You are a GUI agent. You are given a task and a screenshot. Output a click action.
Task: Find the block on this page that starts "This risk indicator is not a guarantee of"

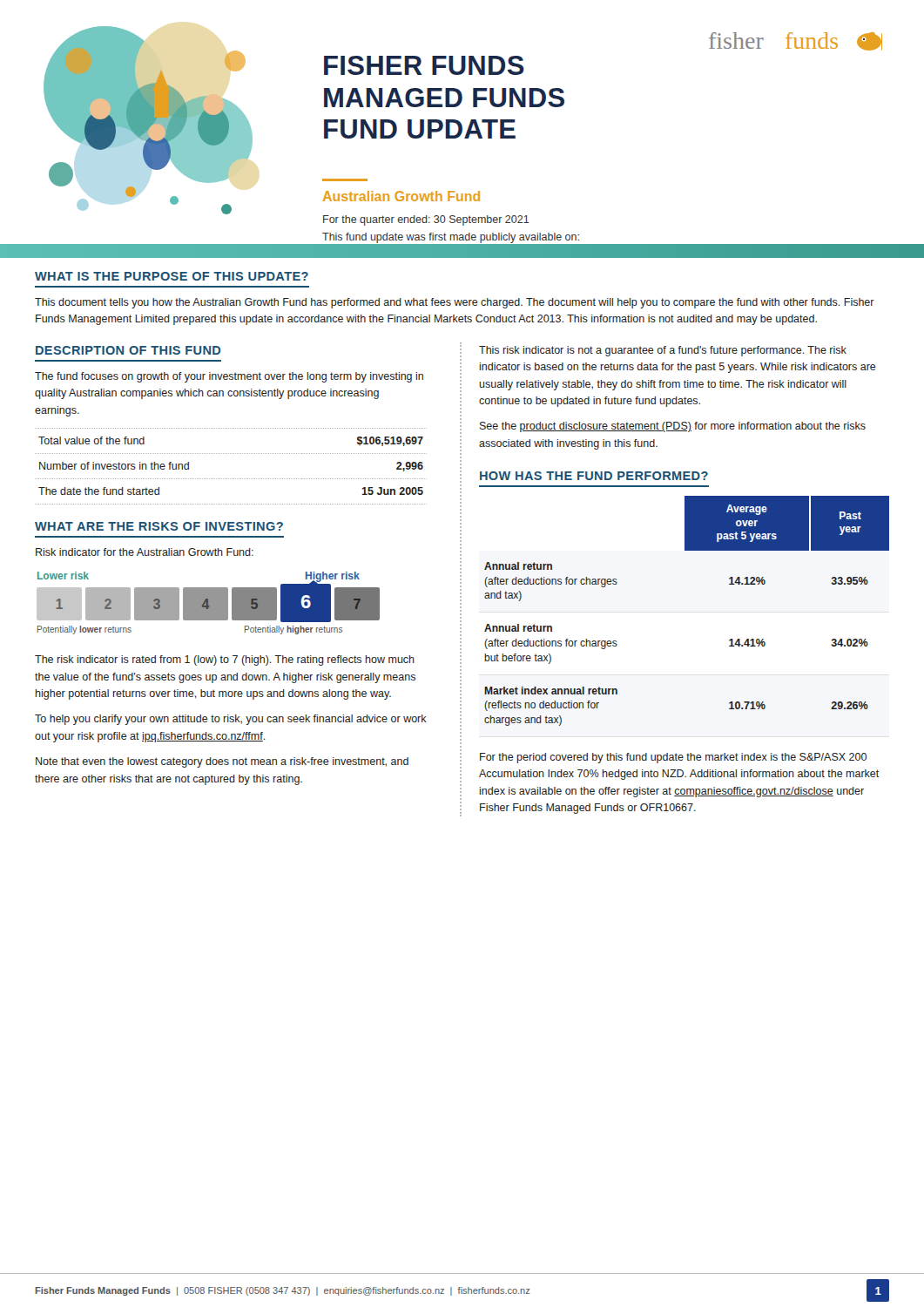coord(677,375)
